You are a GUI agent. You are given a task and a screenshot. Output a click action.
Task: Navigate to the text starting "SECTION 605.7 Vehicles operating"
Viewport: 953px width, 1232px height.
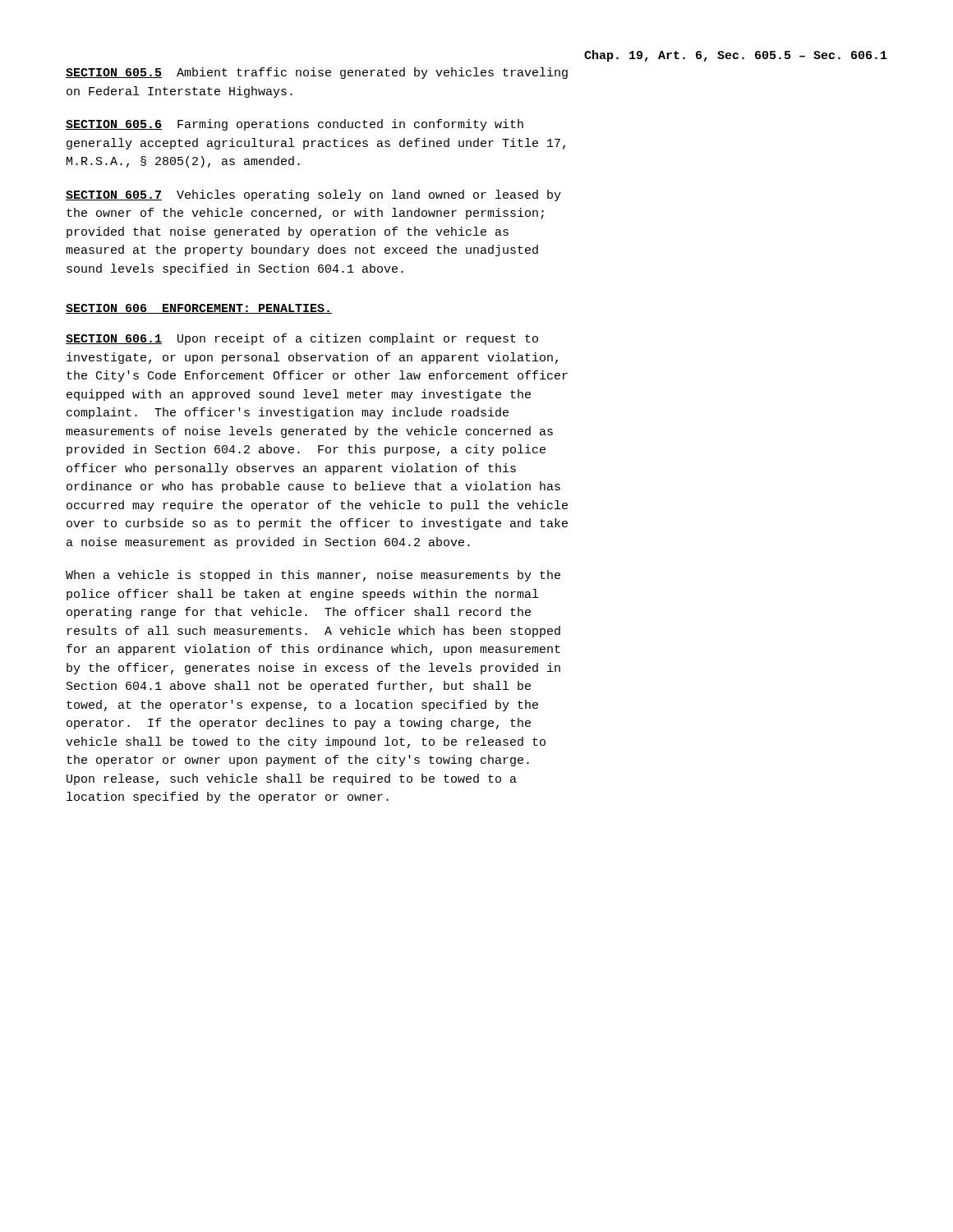pos(313,232)
